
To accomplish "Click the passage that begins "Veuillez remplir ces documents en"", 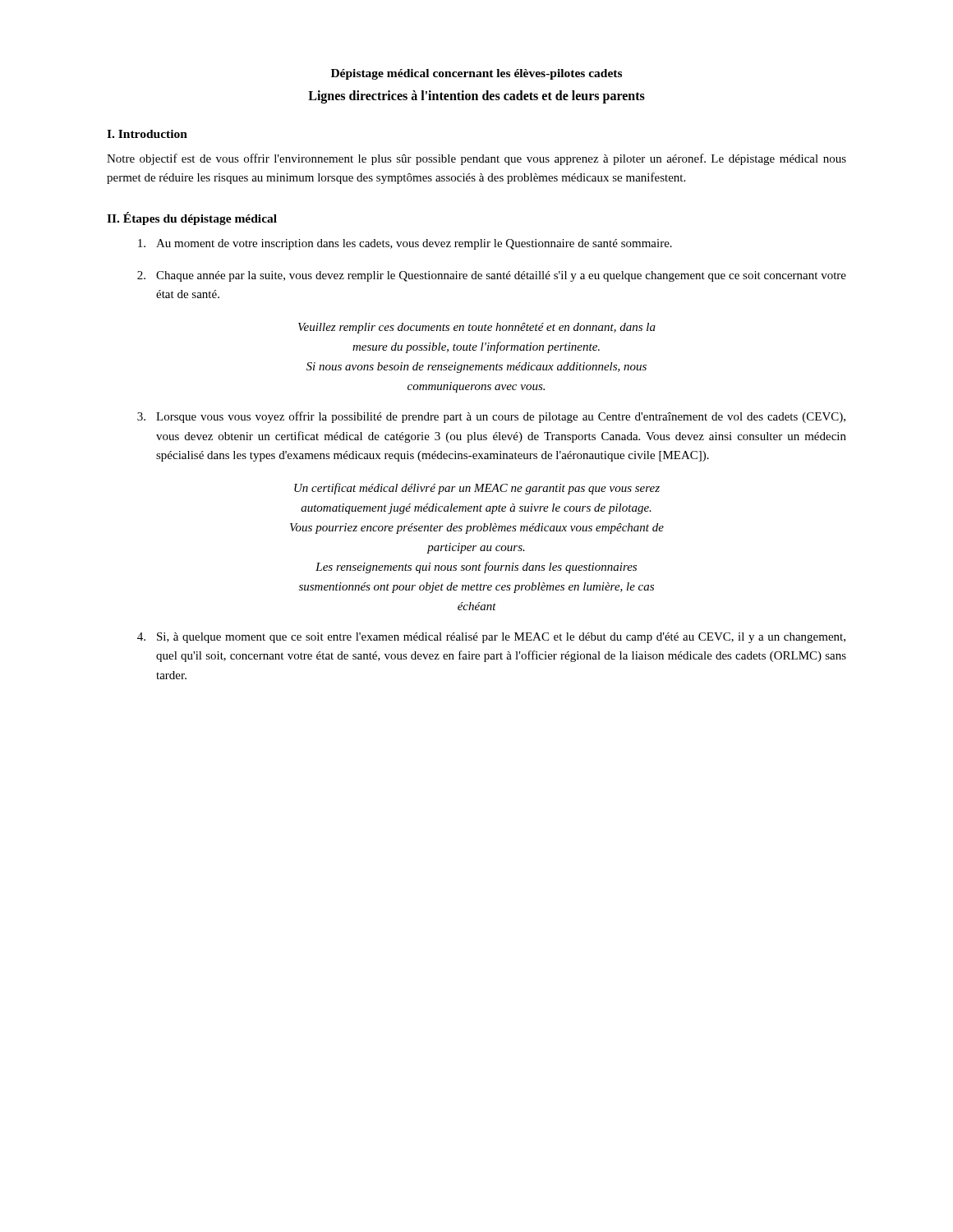I will point(476,357).
